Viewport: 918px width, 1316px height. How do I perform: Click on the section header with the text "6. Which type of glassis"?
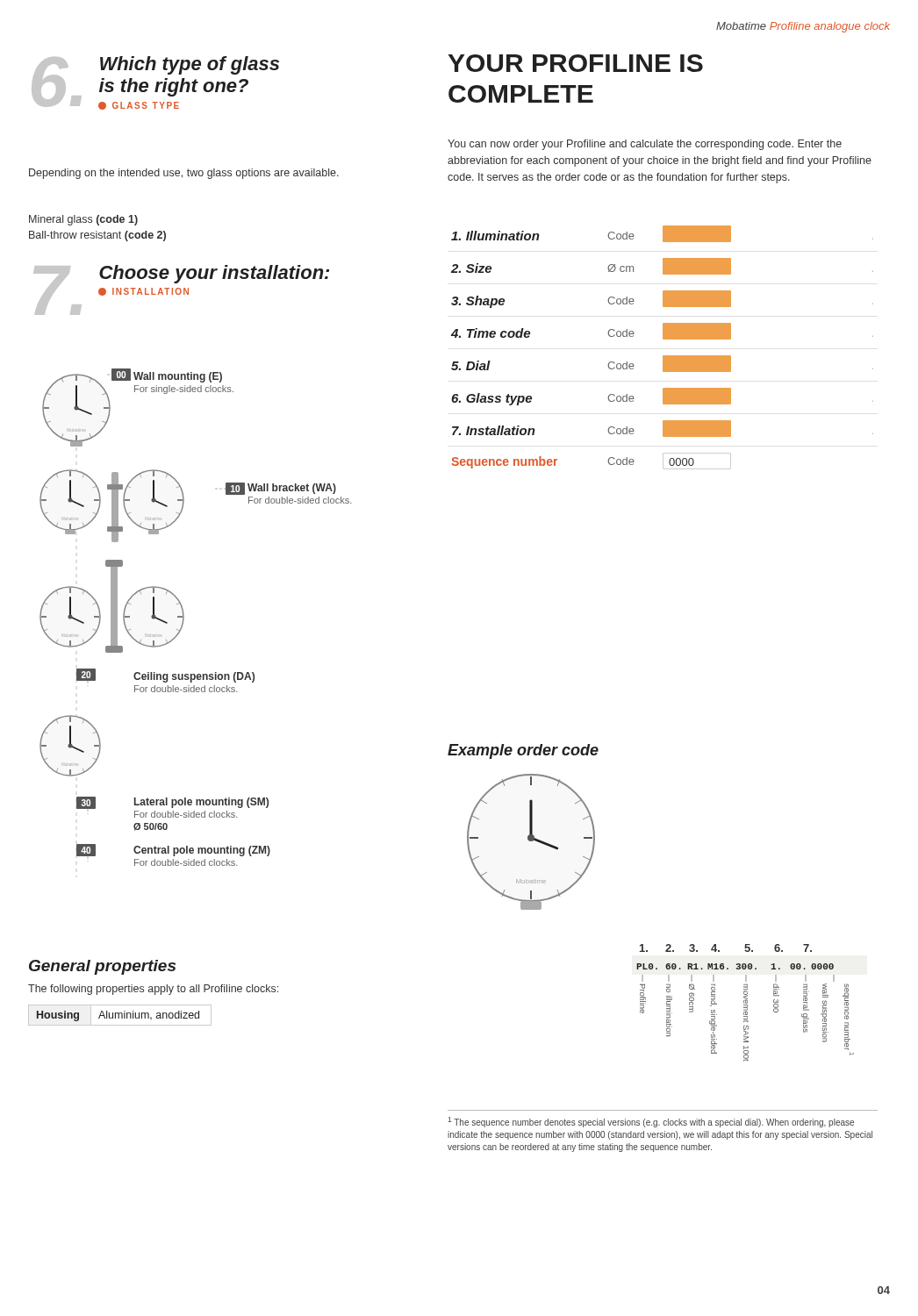154,80
